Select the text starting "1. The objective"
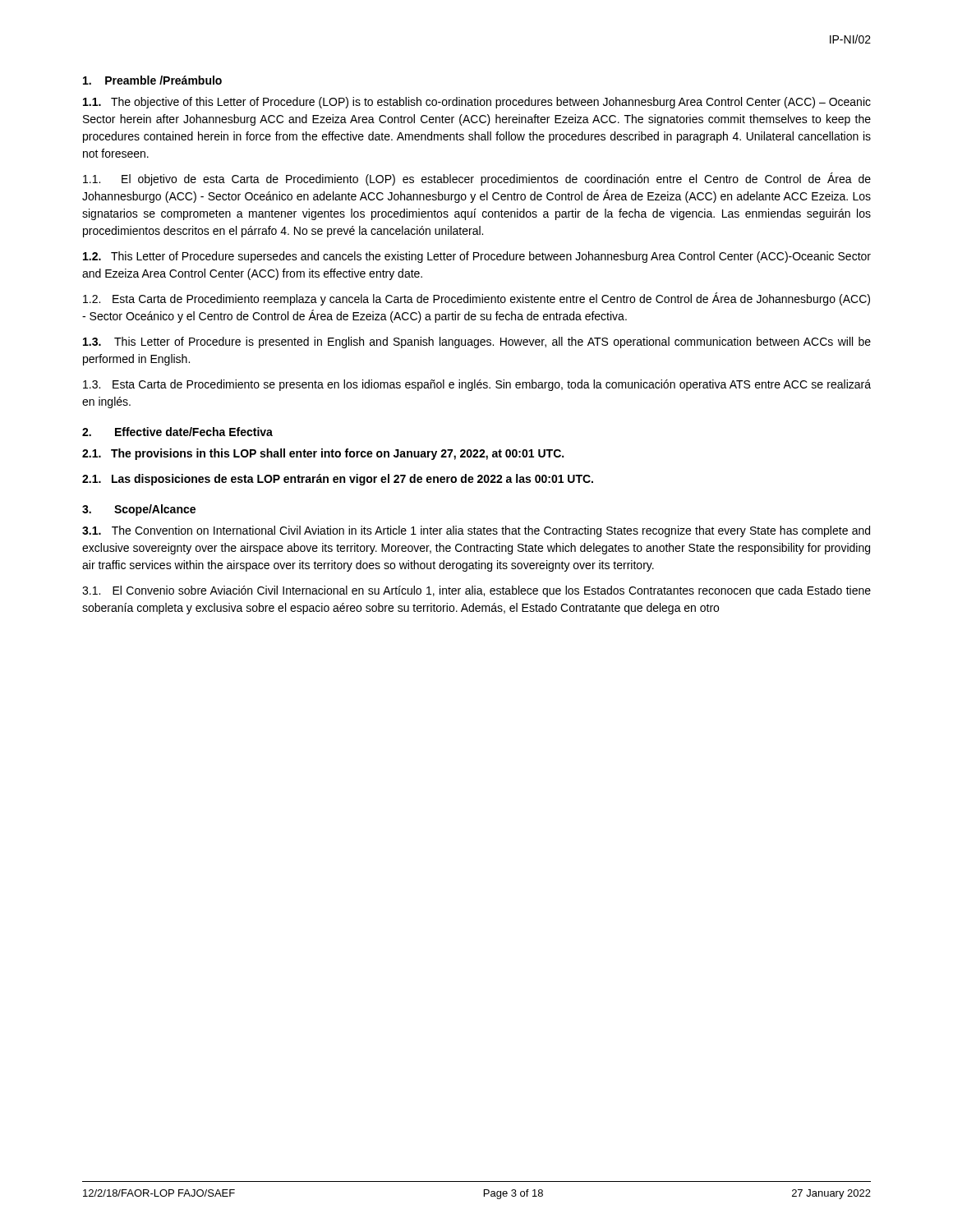 point(476,128)
